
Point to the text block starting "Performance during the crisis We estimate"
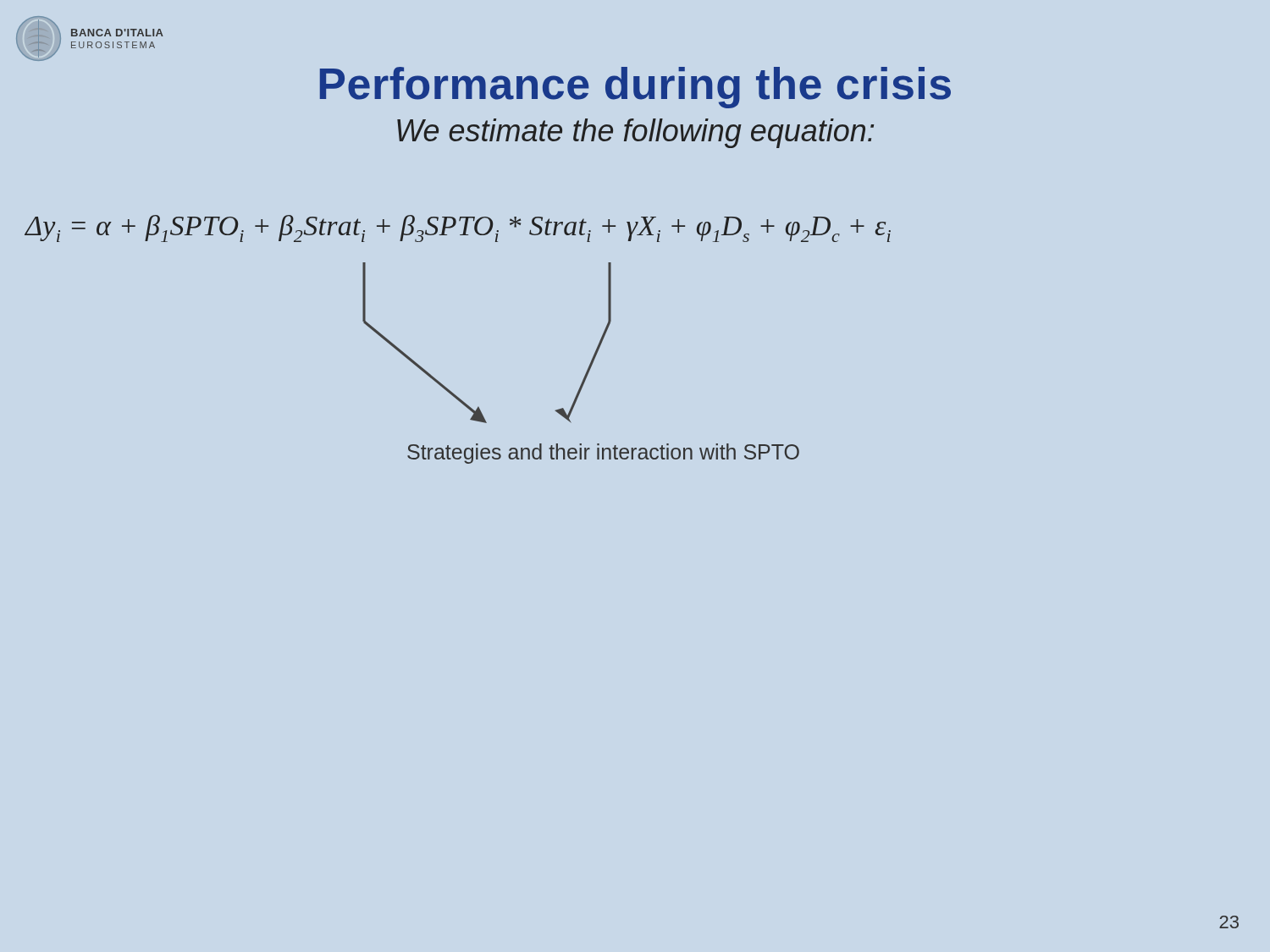click(635, 104)
